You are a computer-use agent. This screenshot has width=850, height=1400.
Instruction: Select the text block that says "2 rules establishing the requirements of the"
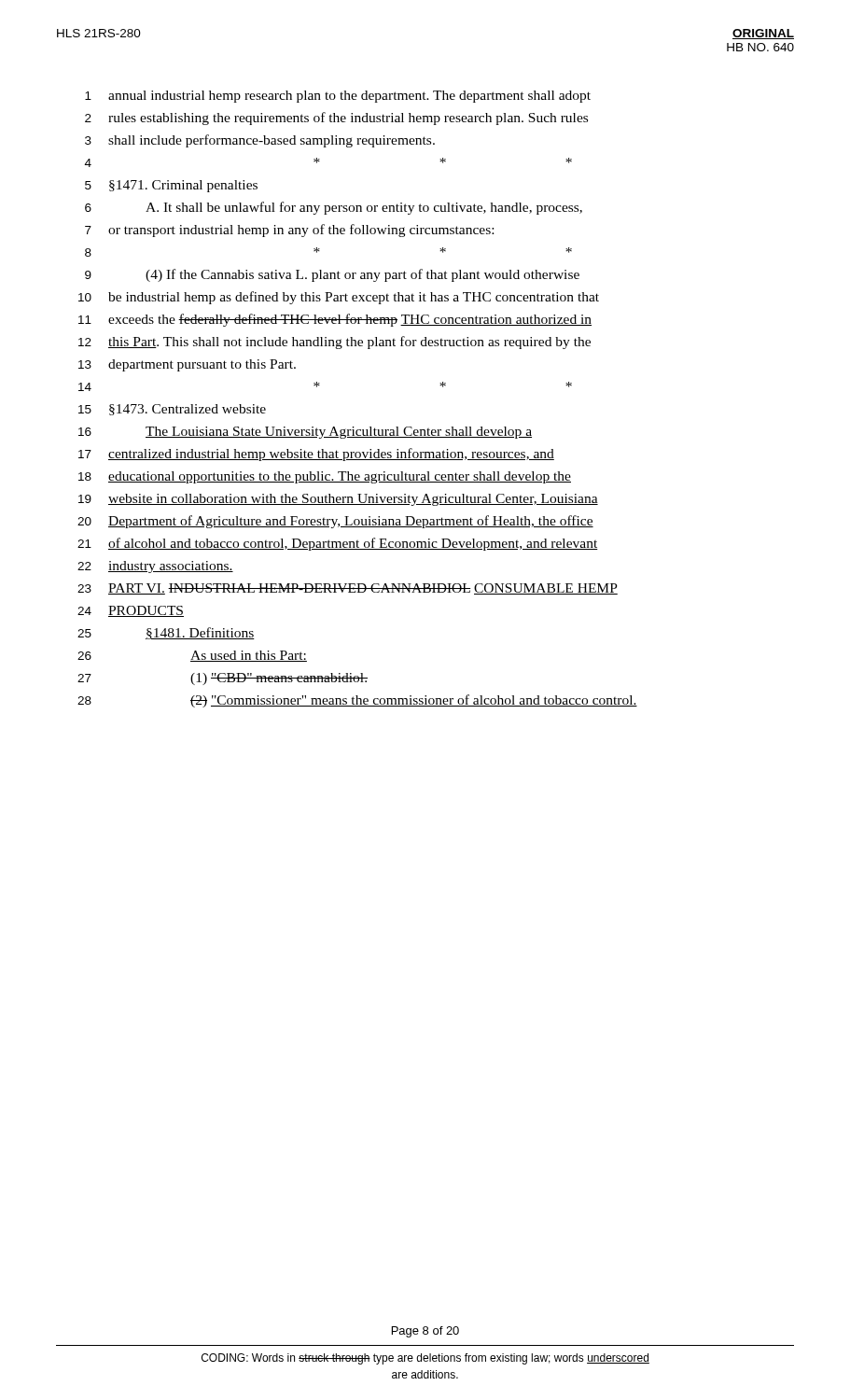tap(425, 118)
